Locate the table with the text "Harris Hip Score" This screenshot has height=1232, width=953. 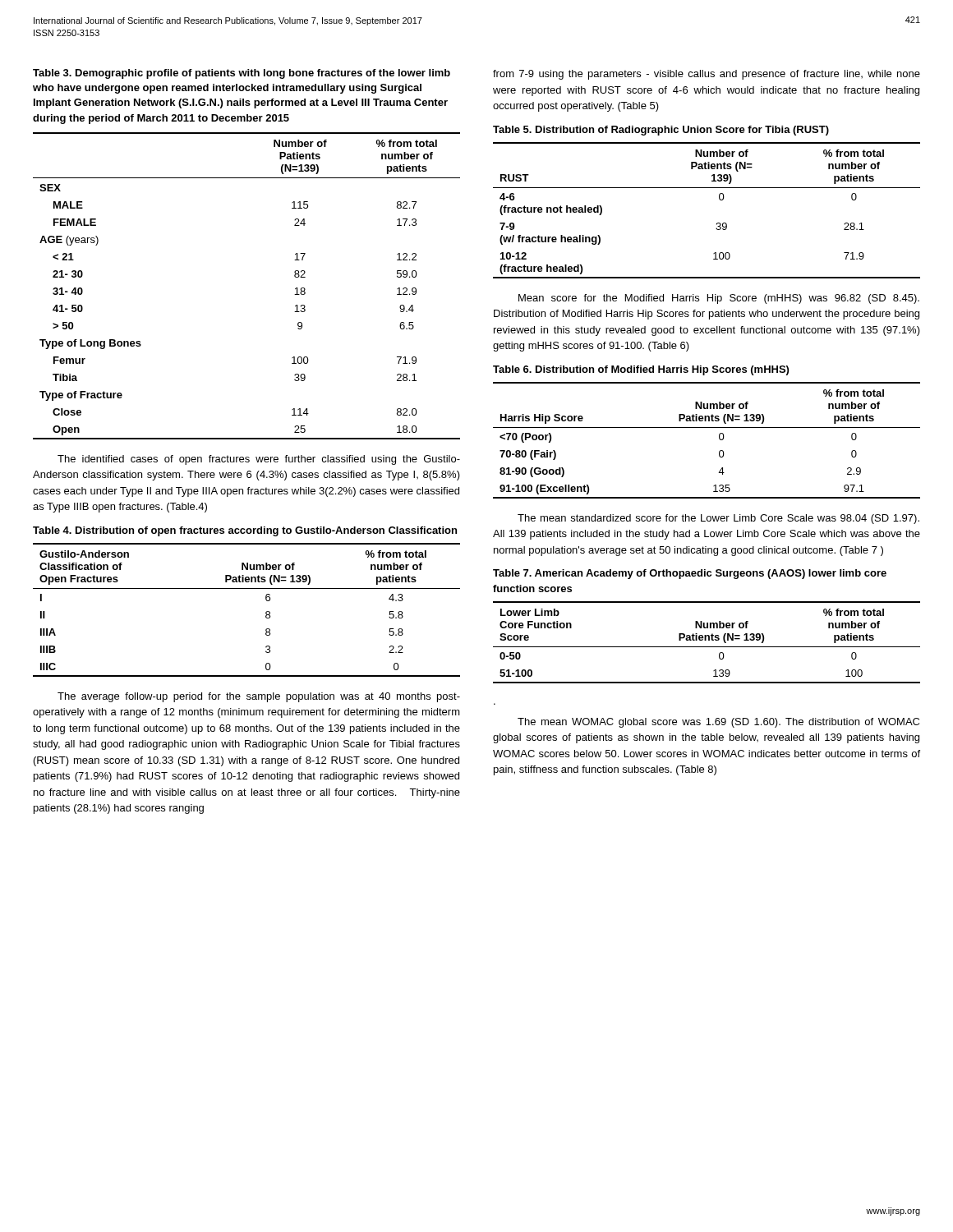pos(707,440)
